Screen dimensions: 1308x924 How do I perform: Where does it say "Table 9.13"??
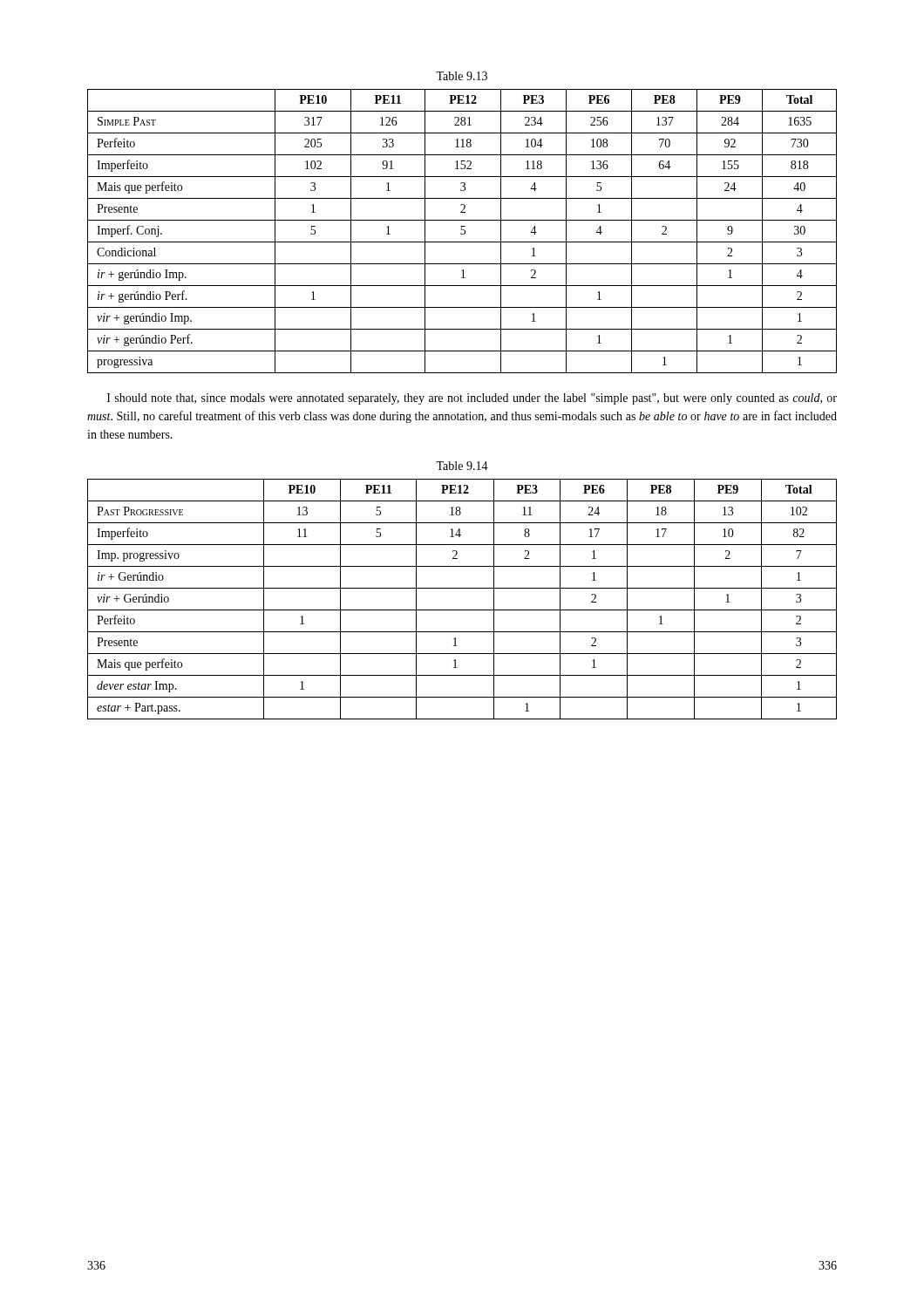coord(462,76)
